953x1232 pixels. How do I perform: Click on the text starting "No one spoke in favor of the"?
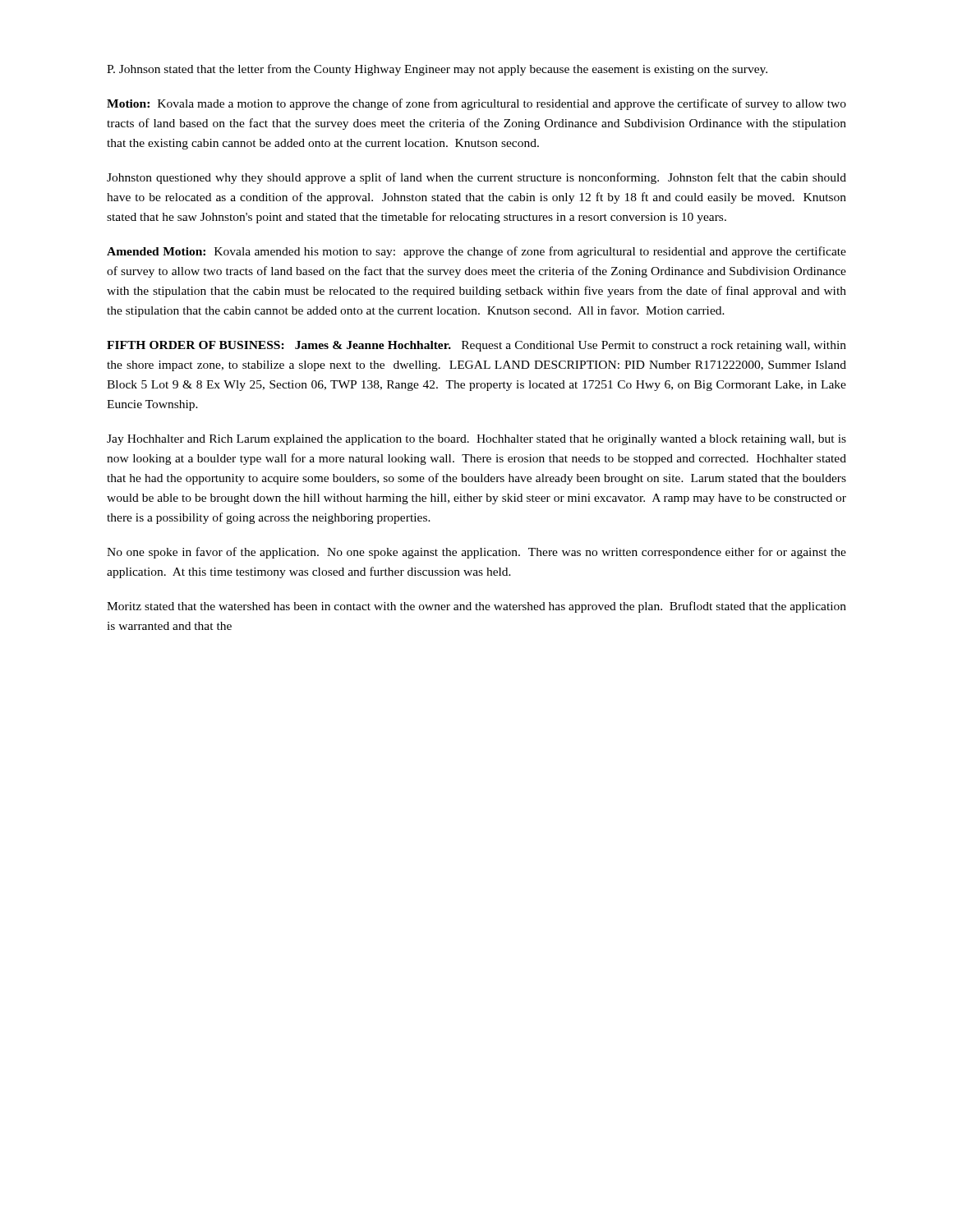476,562
